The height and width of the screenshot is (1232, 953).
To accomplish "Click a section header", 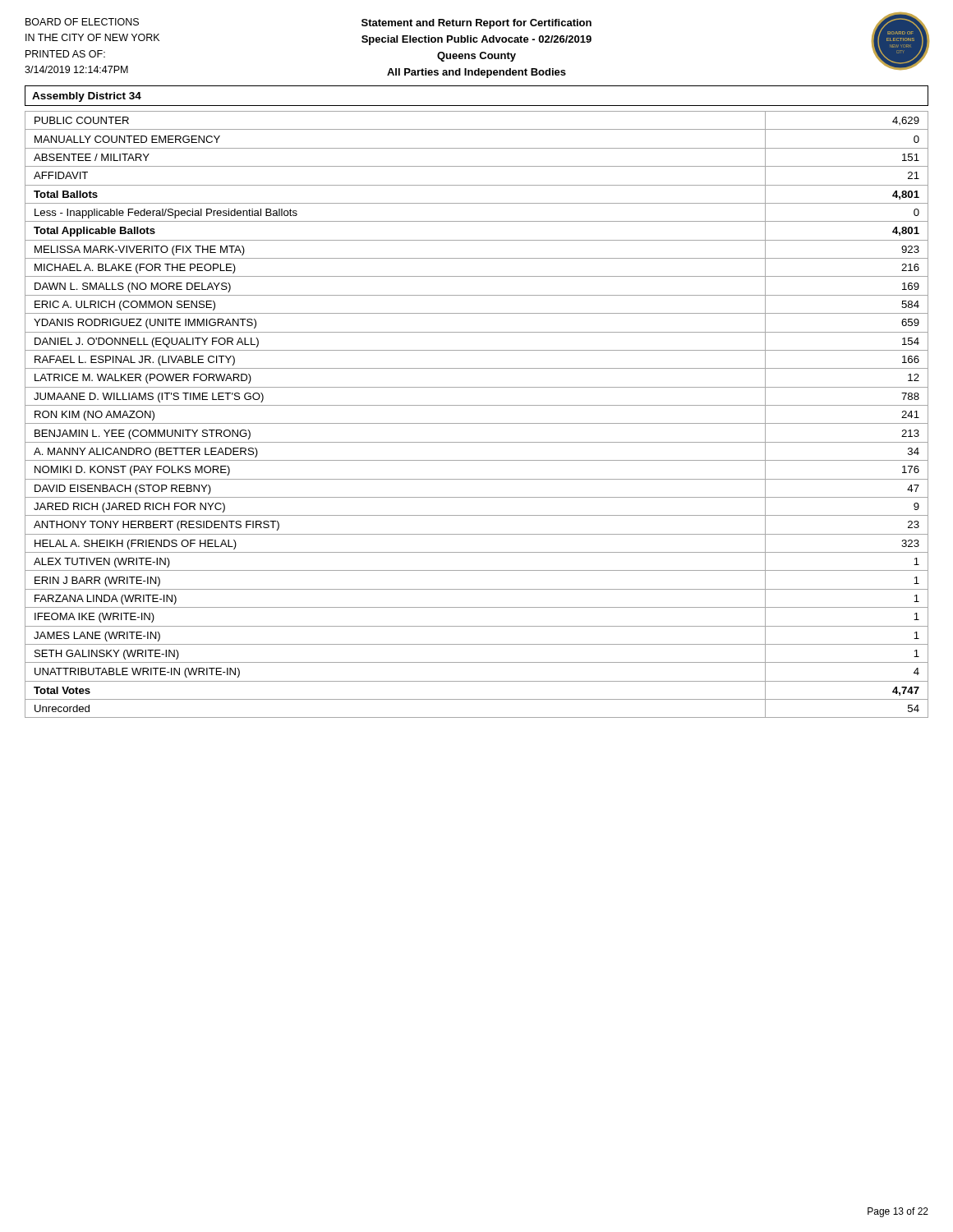I will [87, 96].
